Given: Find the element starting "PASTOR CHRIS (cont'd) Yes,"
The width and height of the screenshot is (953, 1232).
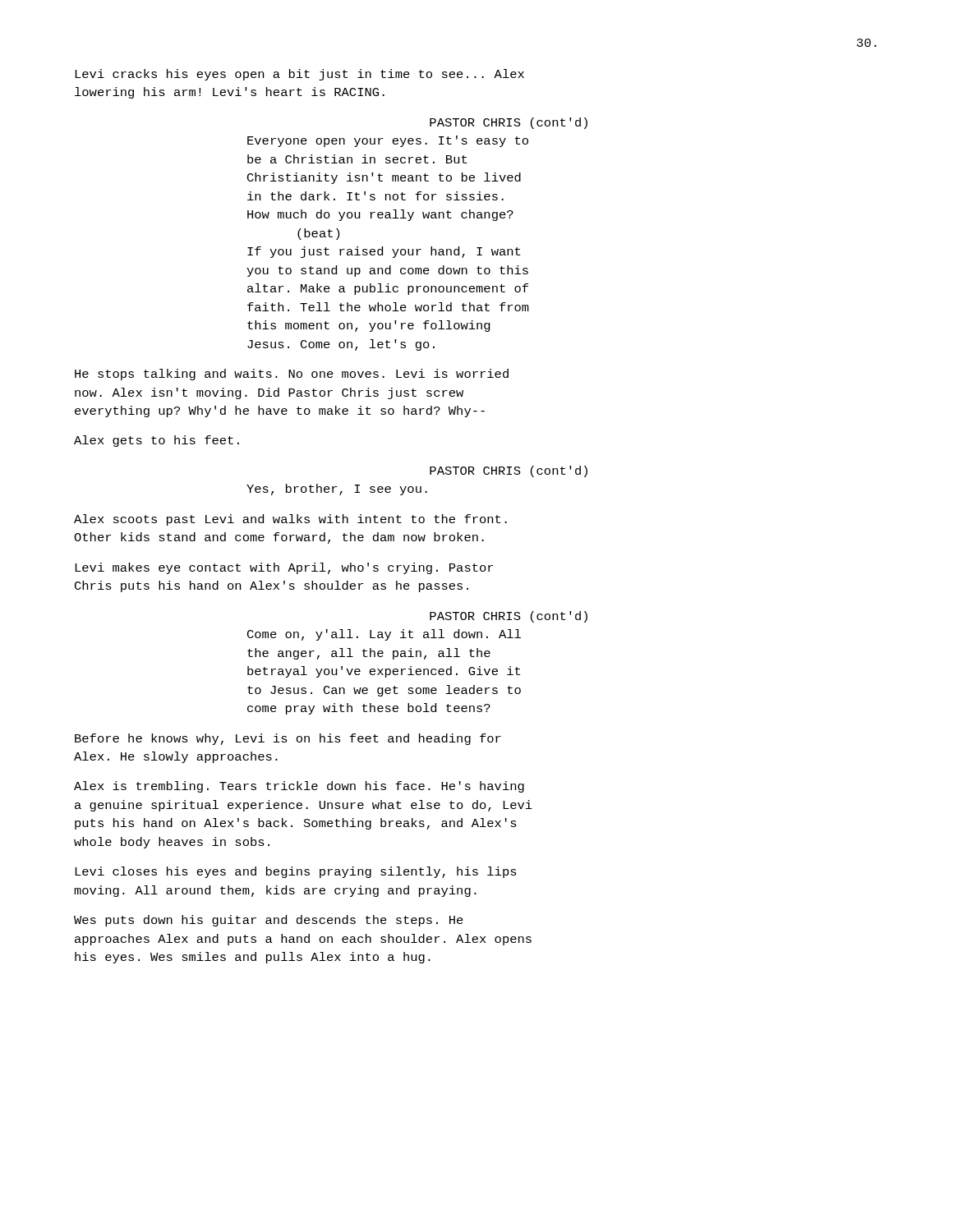Looking at the screenshot, I should click(509, 481).
